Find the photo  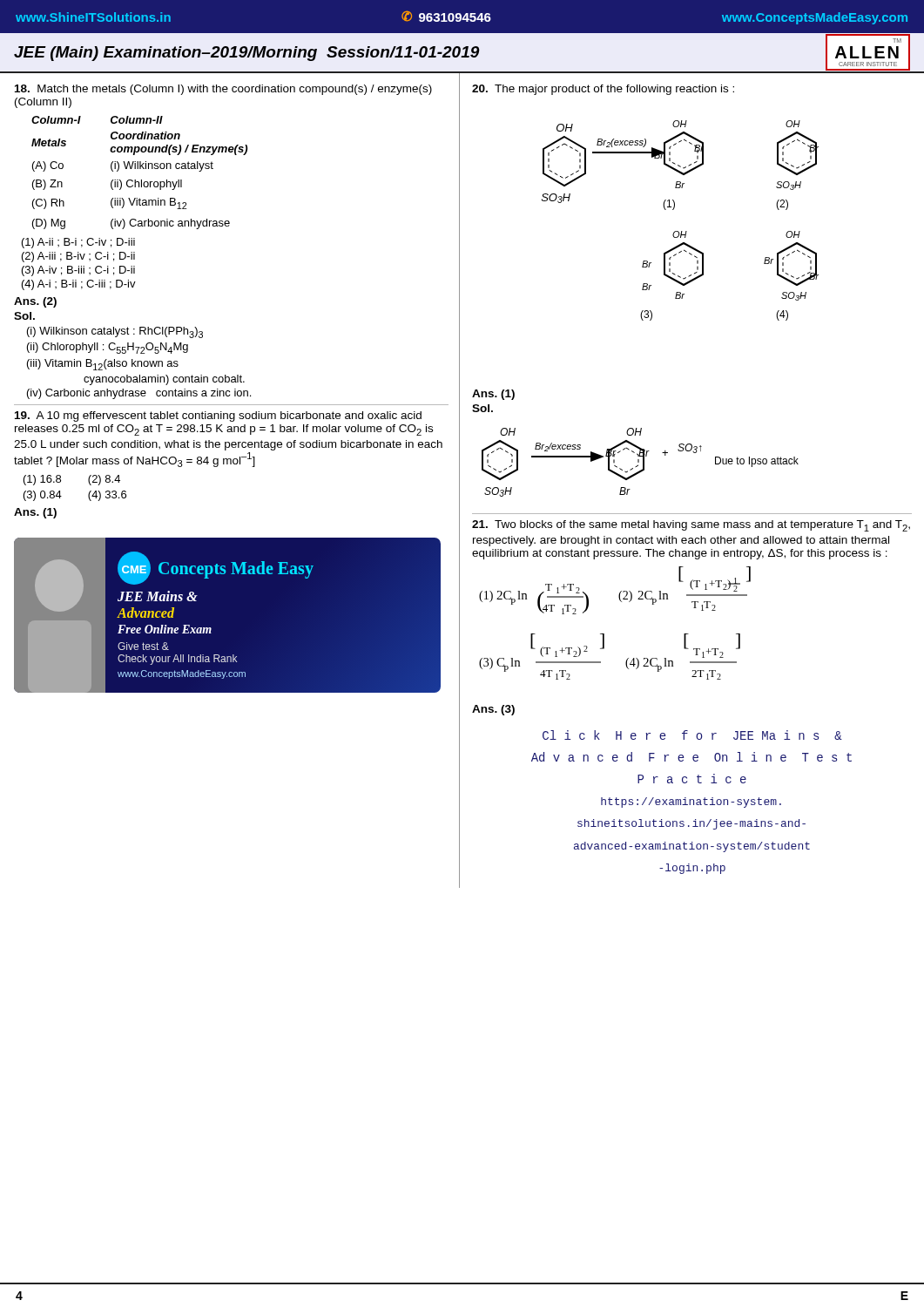point(227,615)
